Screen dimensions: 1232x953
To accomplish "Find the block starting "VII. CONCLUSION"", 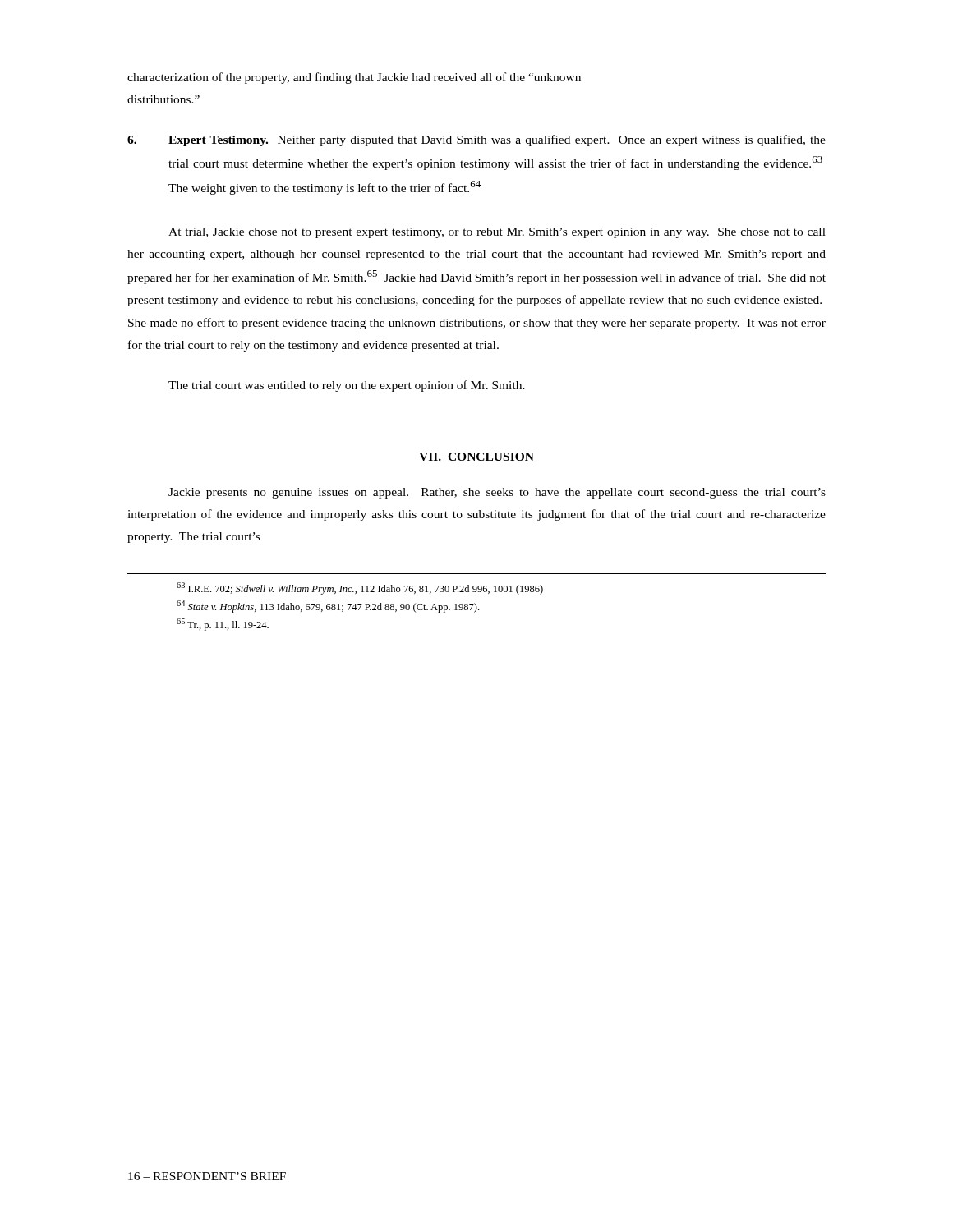I will [x=476, y=456].
